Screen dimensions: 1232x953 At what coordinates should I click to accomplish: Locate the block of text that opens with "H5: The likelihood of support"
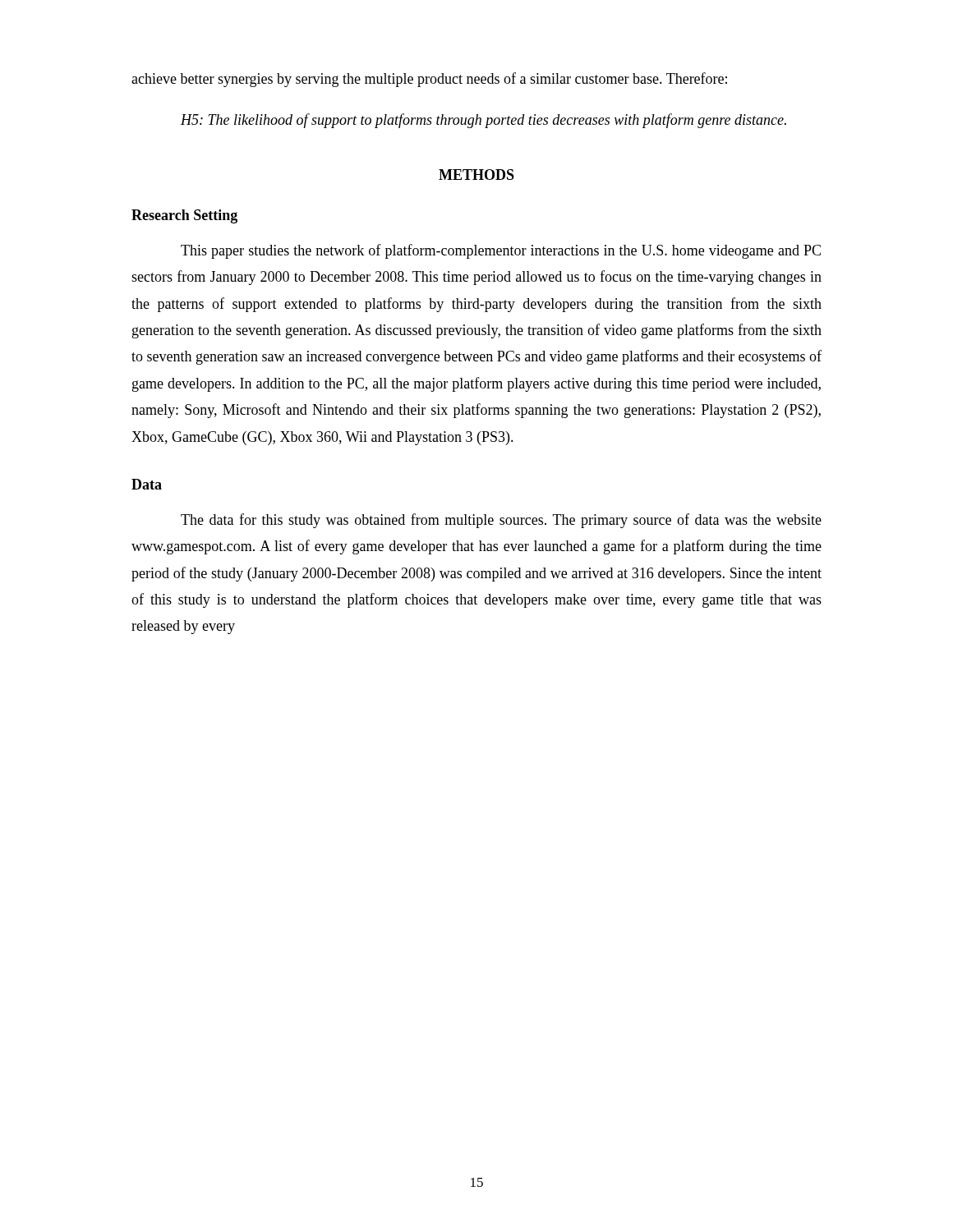click(501, 120)
